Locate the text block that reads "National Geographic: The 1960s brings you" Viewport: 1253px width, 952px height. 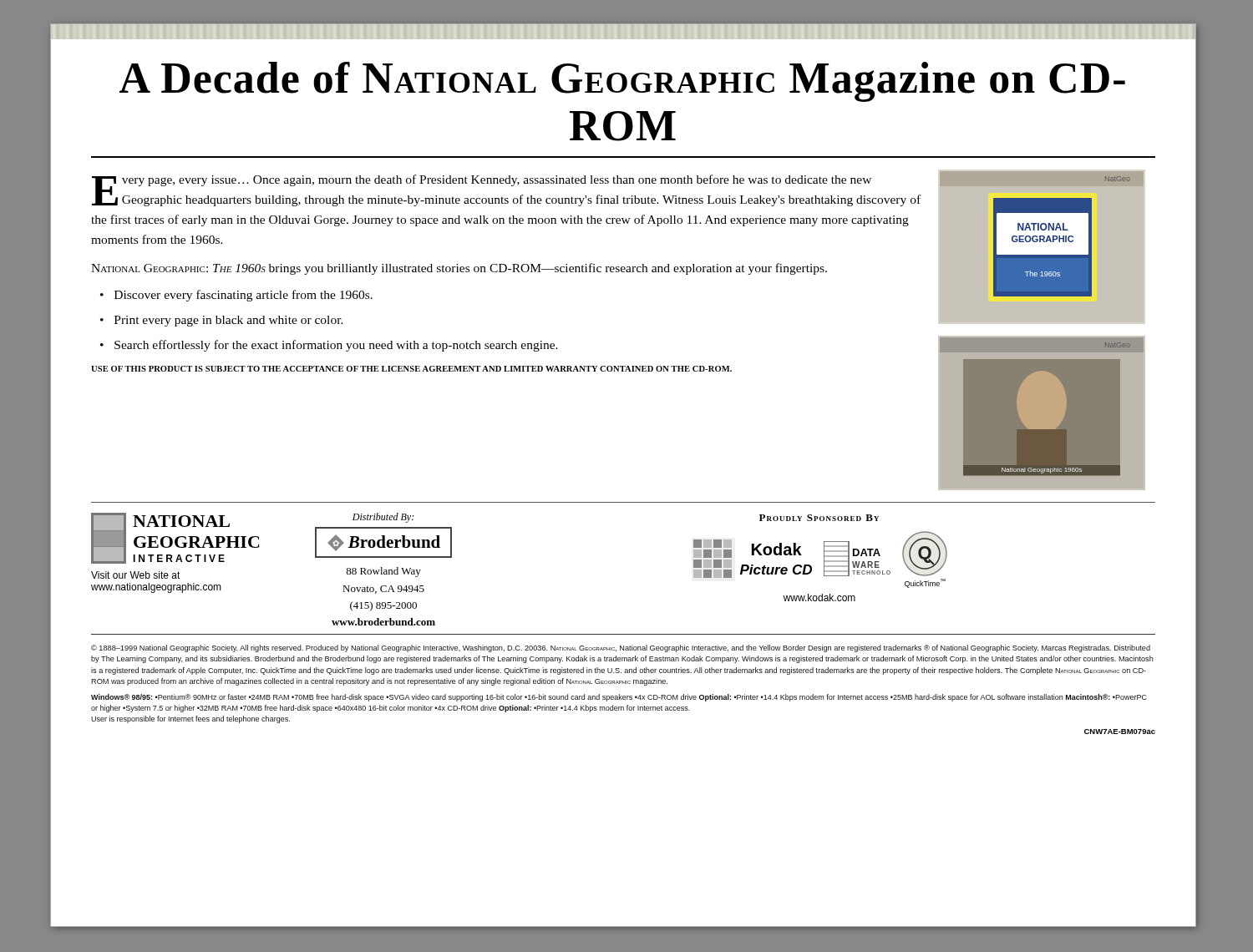[459, 268]
